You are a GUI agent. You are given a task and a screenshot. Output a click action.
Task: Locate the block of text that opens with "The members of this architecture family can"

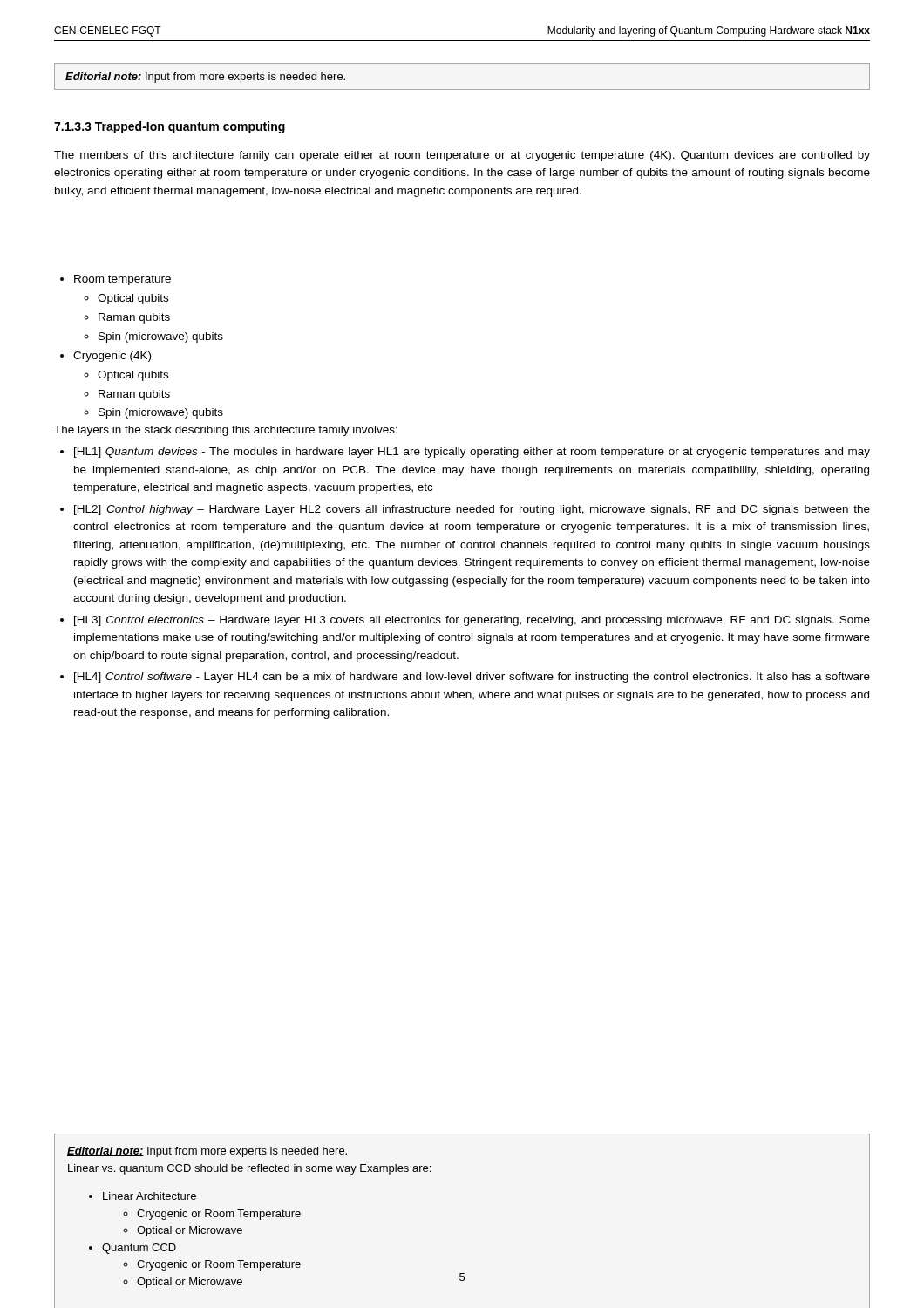462,172
